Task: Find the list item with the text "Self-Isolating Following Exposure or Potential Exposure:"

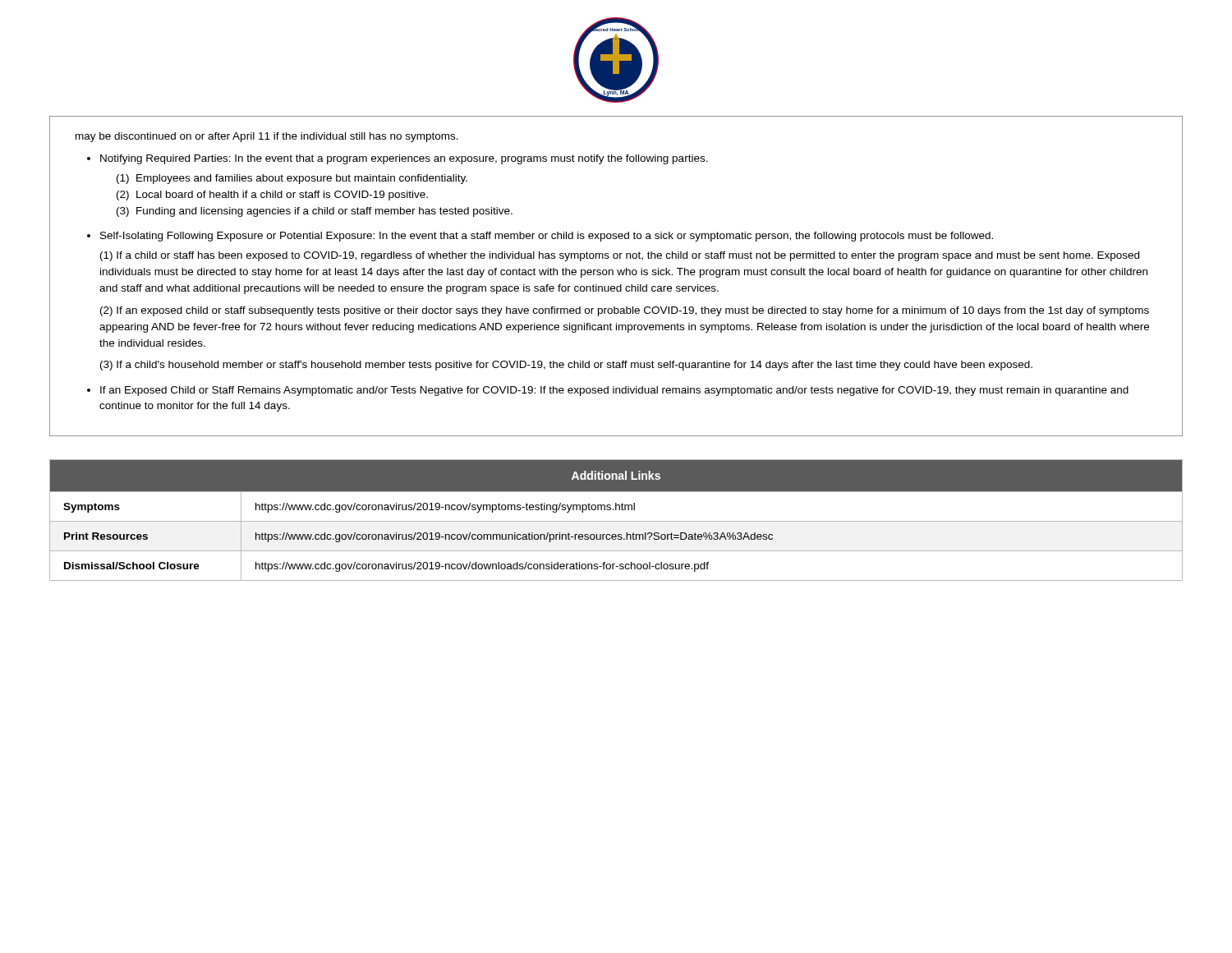Action: (x=628, y=301)
